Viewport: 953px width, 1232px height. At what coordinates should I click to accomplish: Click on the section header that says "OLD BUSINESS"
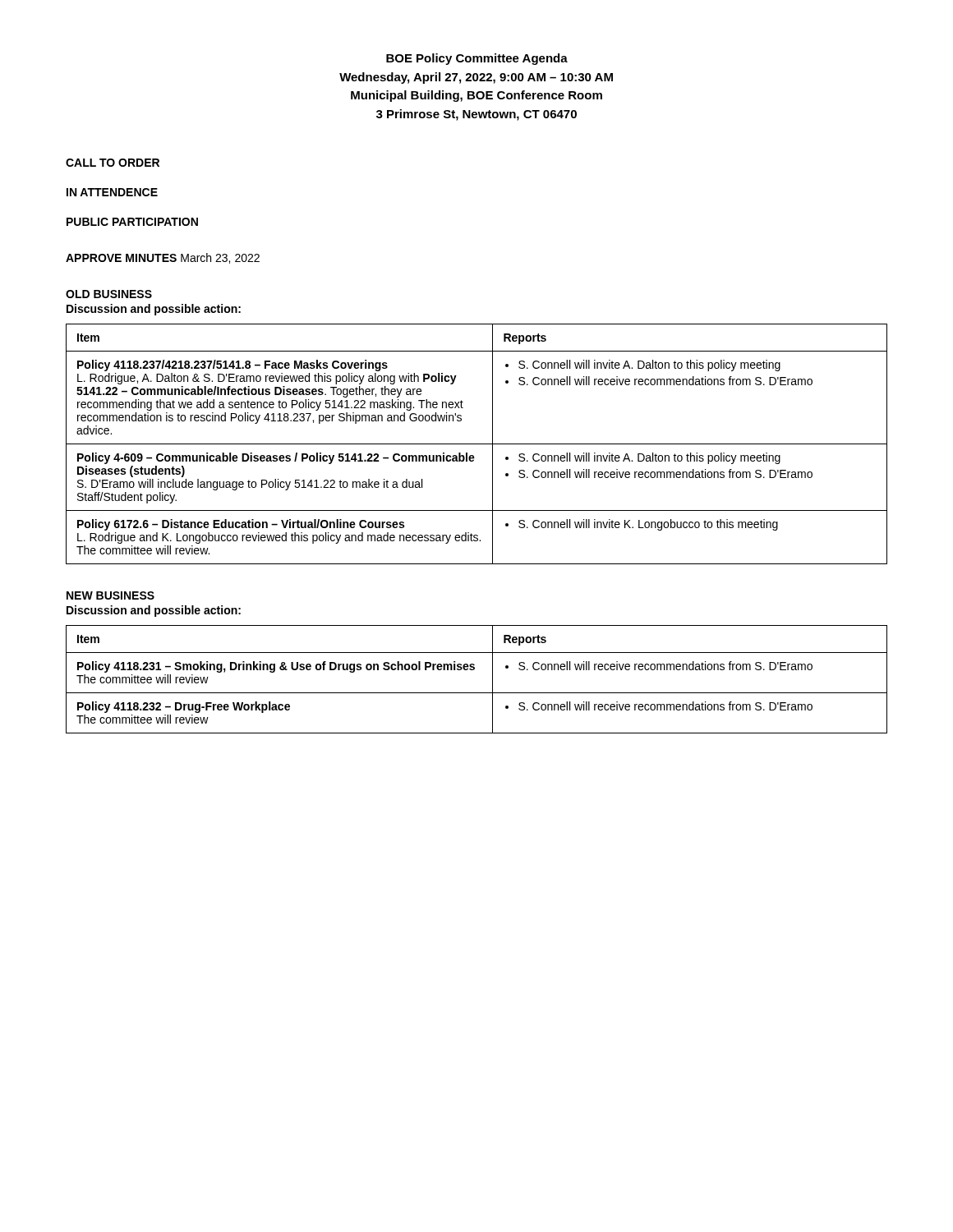pos(109,294)
